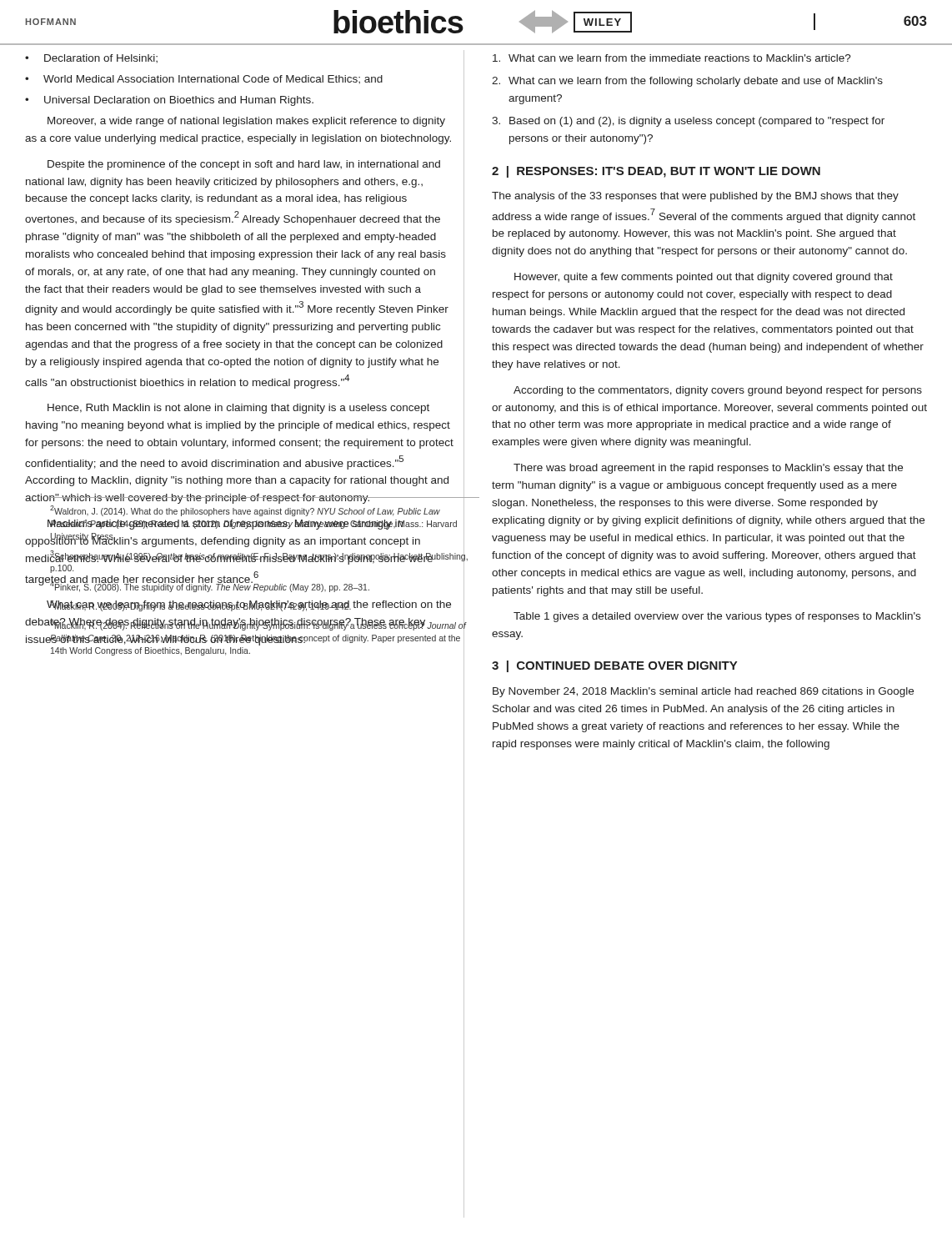Select the footnote with the text "3Schopenhauer, A. (1995). On"
This screenshot has width=952, height=1251.
tap(259, 561)
